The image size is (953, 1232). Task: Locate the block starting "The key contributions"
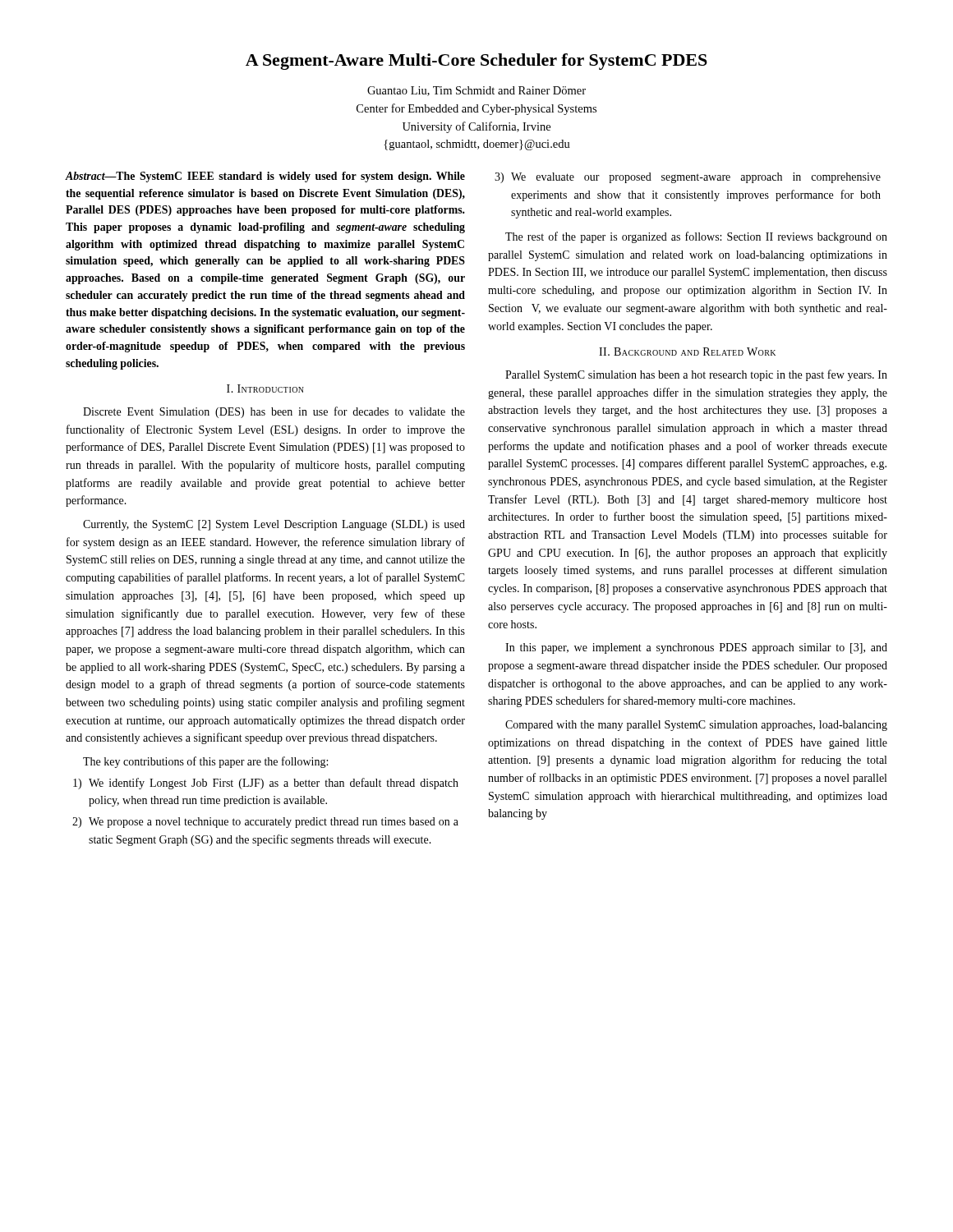pyautogui.click(x=206, y=762)
